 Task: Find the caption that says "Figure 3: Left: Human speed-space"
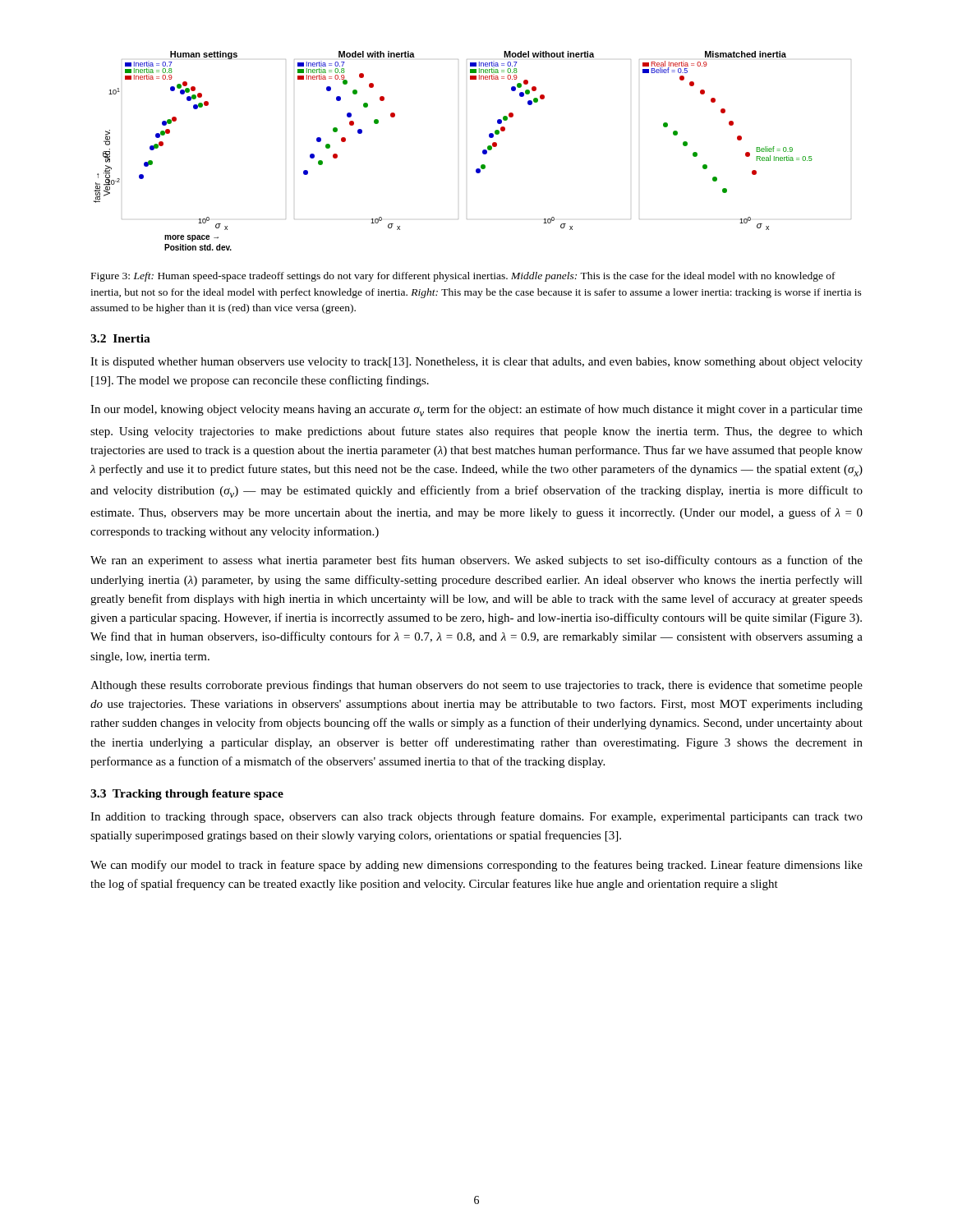tap(476, 292)
